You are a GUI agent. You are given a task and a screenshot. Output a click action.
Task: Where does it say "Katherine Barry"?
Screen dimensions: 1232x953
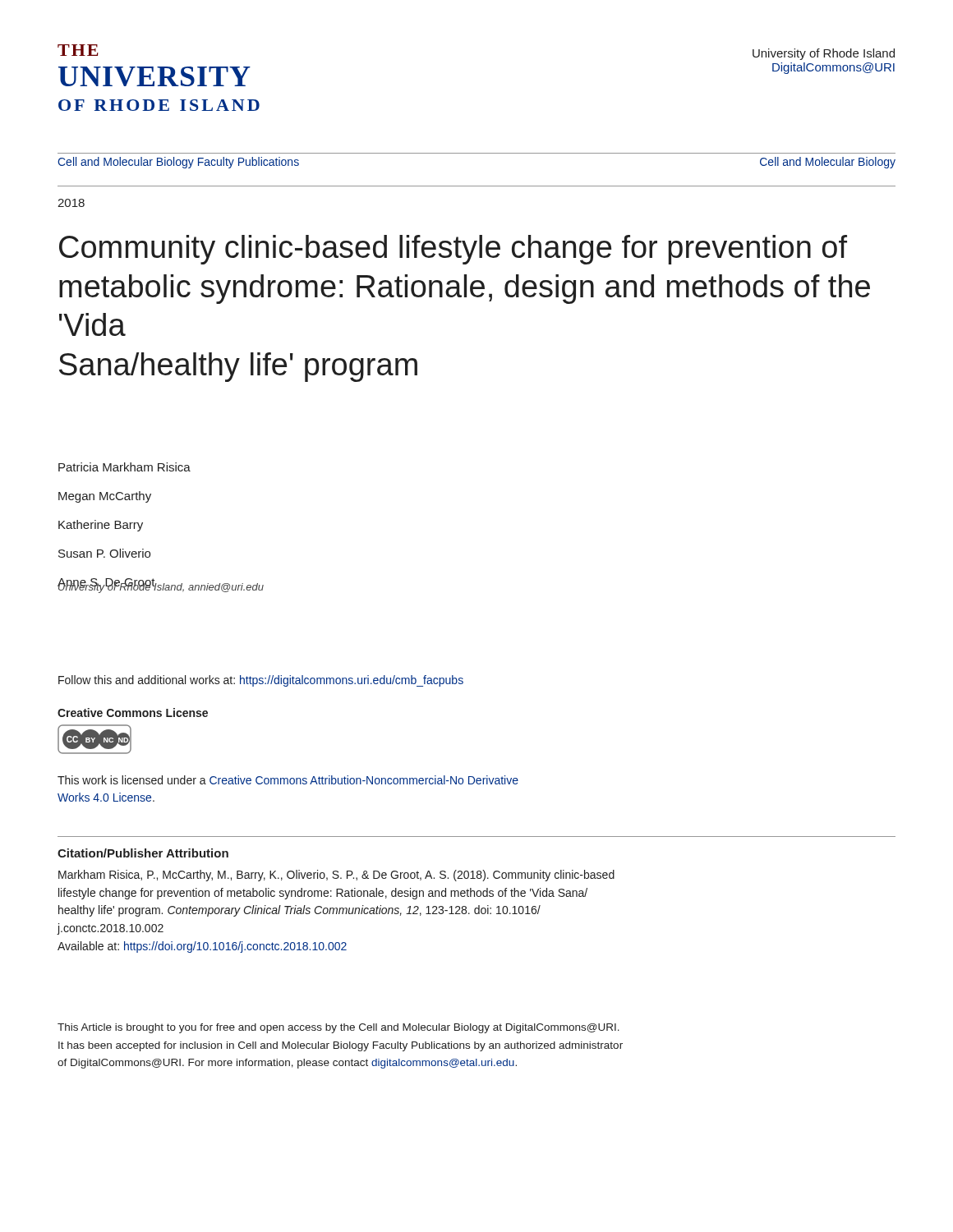click(100, 524)
